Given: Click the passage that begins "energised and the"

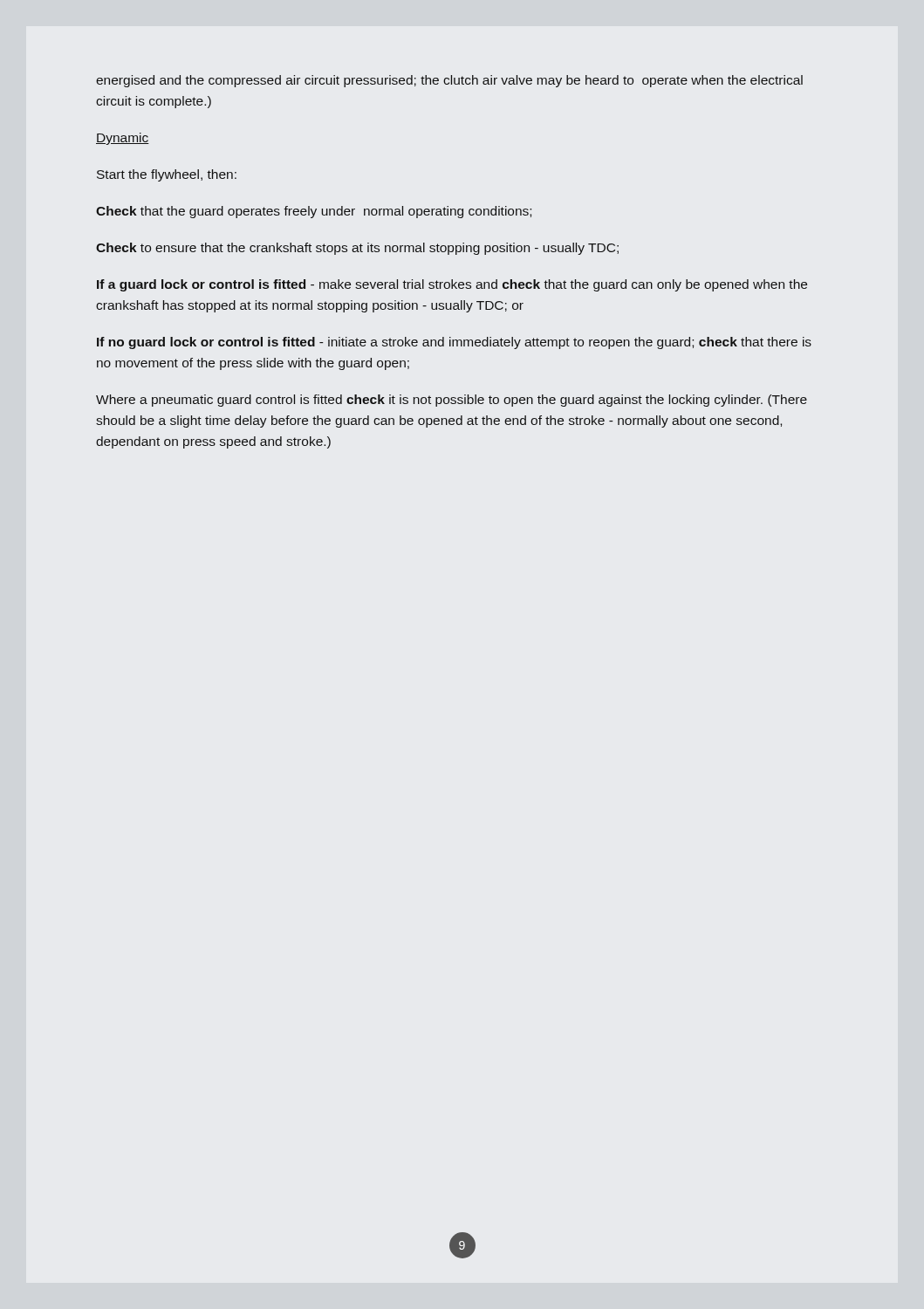Looking at the screenshot, I should [450, 90].
